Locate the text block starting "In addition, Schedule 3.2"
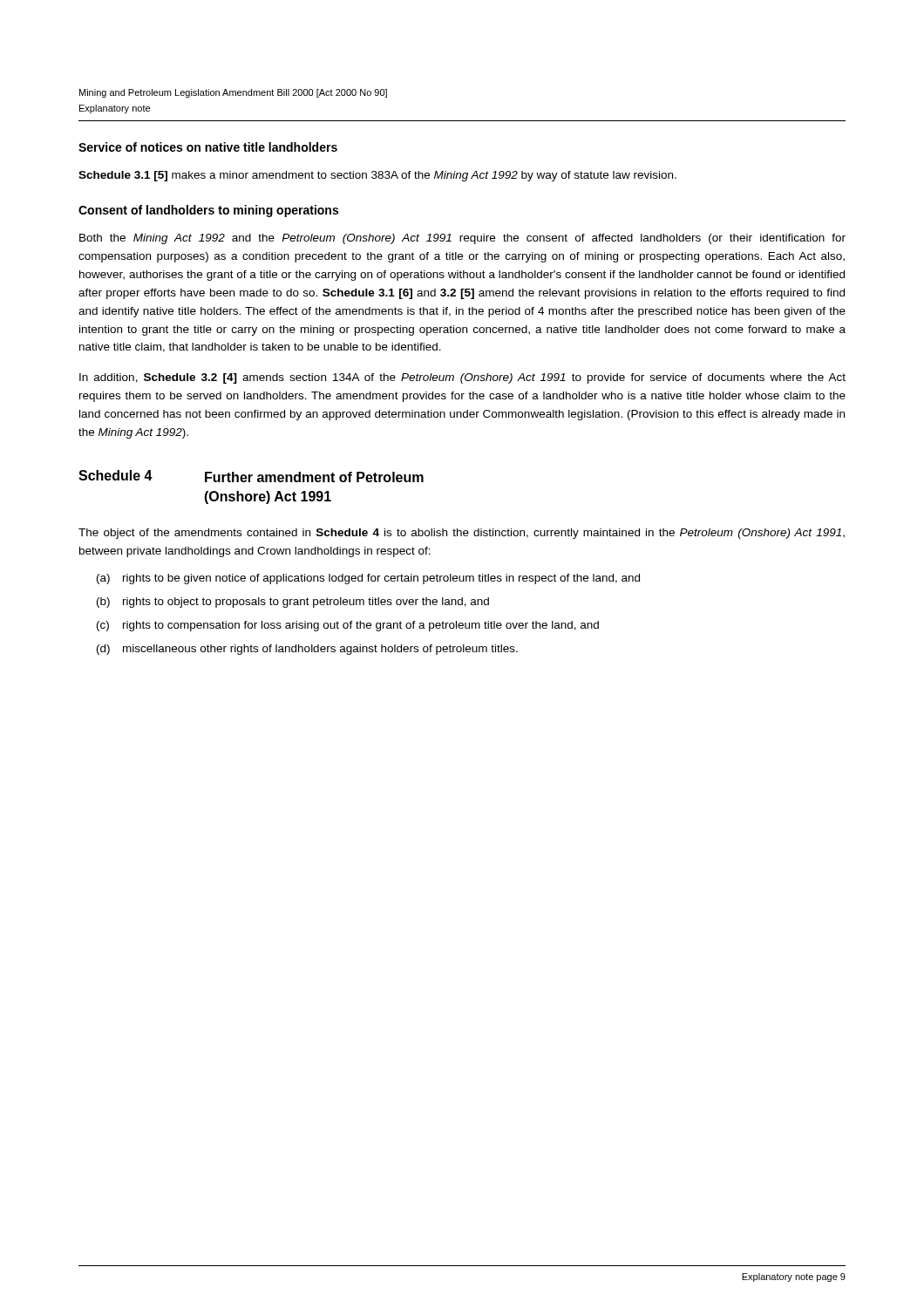The height and width of the screenshot is (1308, 924). click(462, 405)
